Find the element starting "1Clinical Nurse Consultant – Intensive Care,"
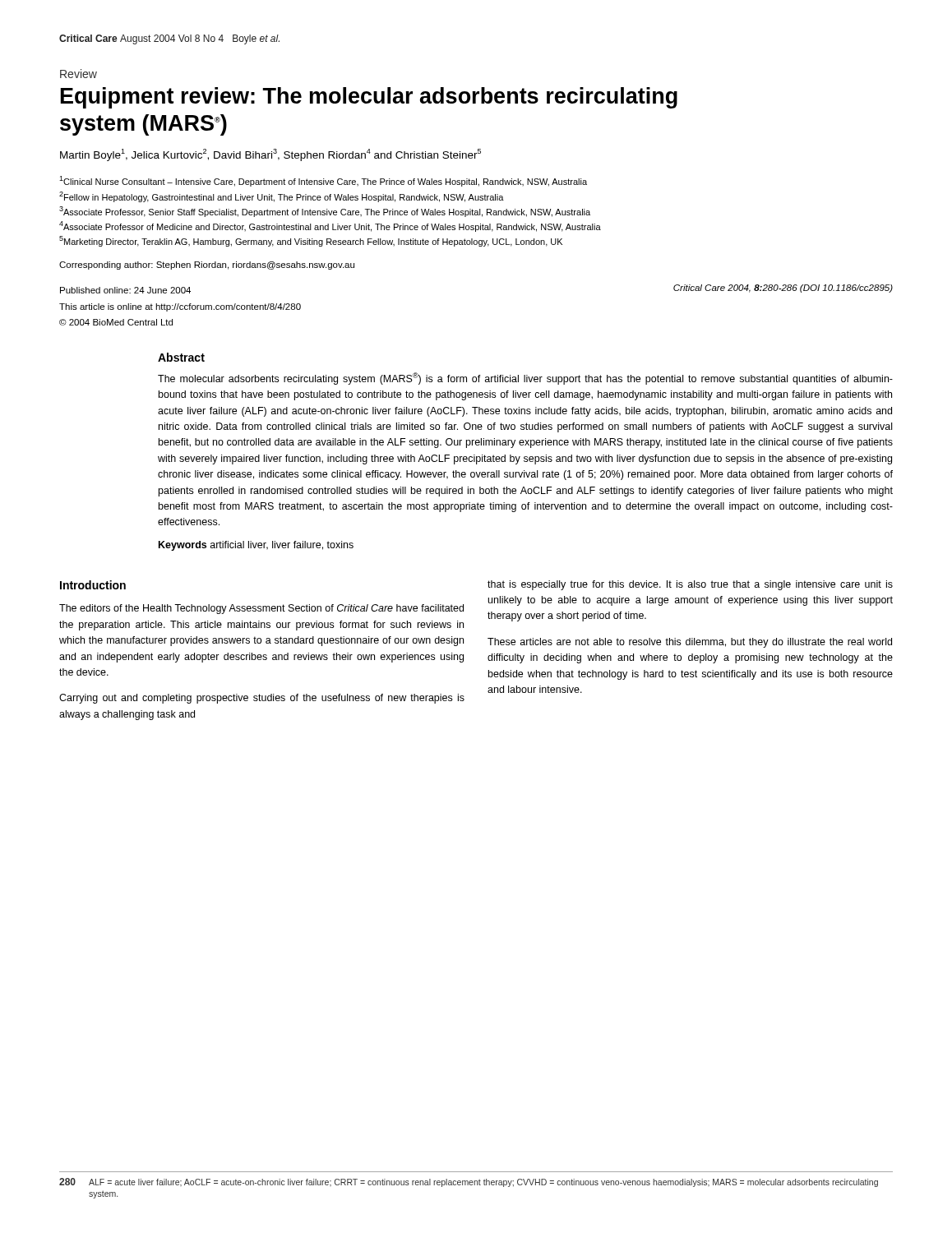The image size is (952, 1233). click(330, 210)
